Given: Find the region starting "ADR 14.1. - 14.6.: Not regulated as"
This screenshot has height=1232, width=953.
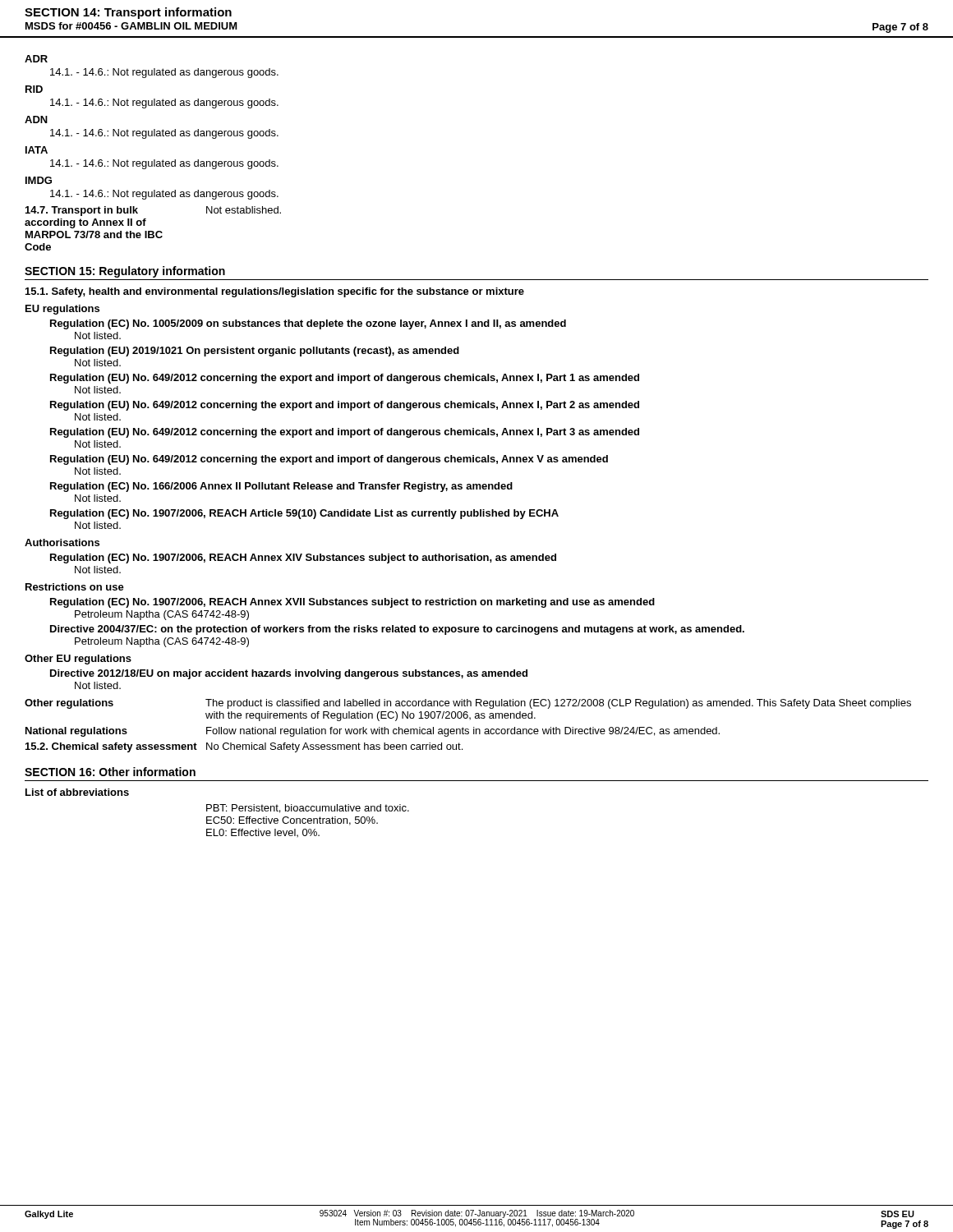Looking at the screenshot, I should click(36, 59).
